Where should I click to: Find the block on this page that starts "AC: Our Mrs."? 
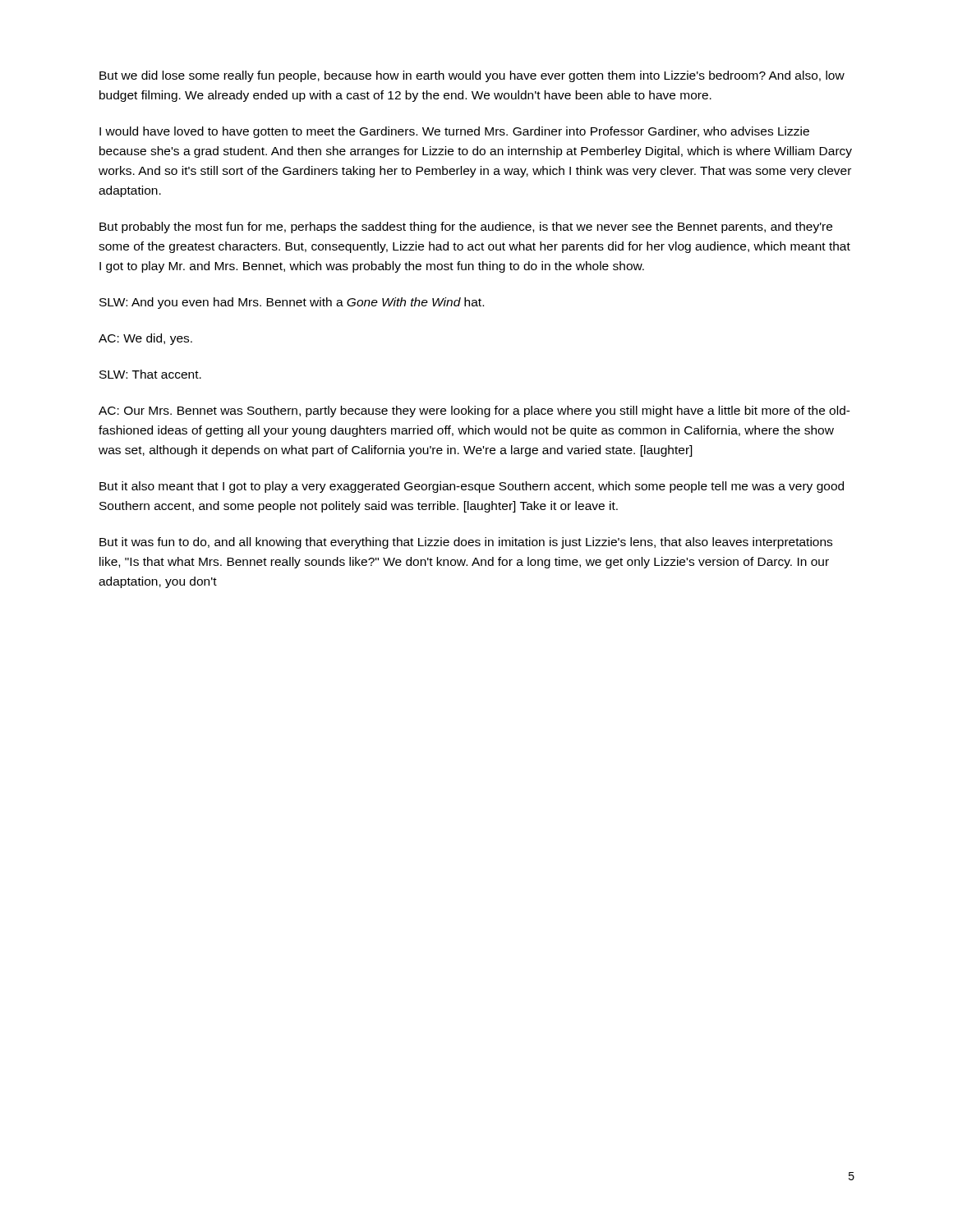(474, 430)
